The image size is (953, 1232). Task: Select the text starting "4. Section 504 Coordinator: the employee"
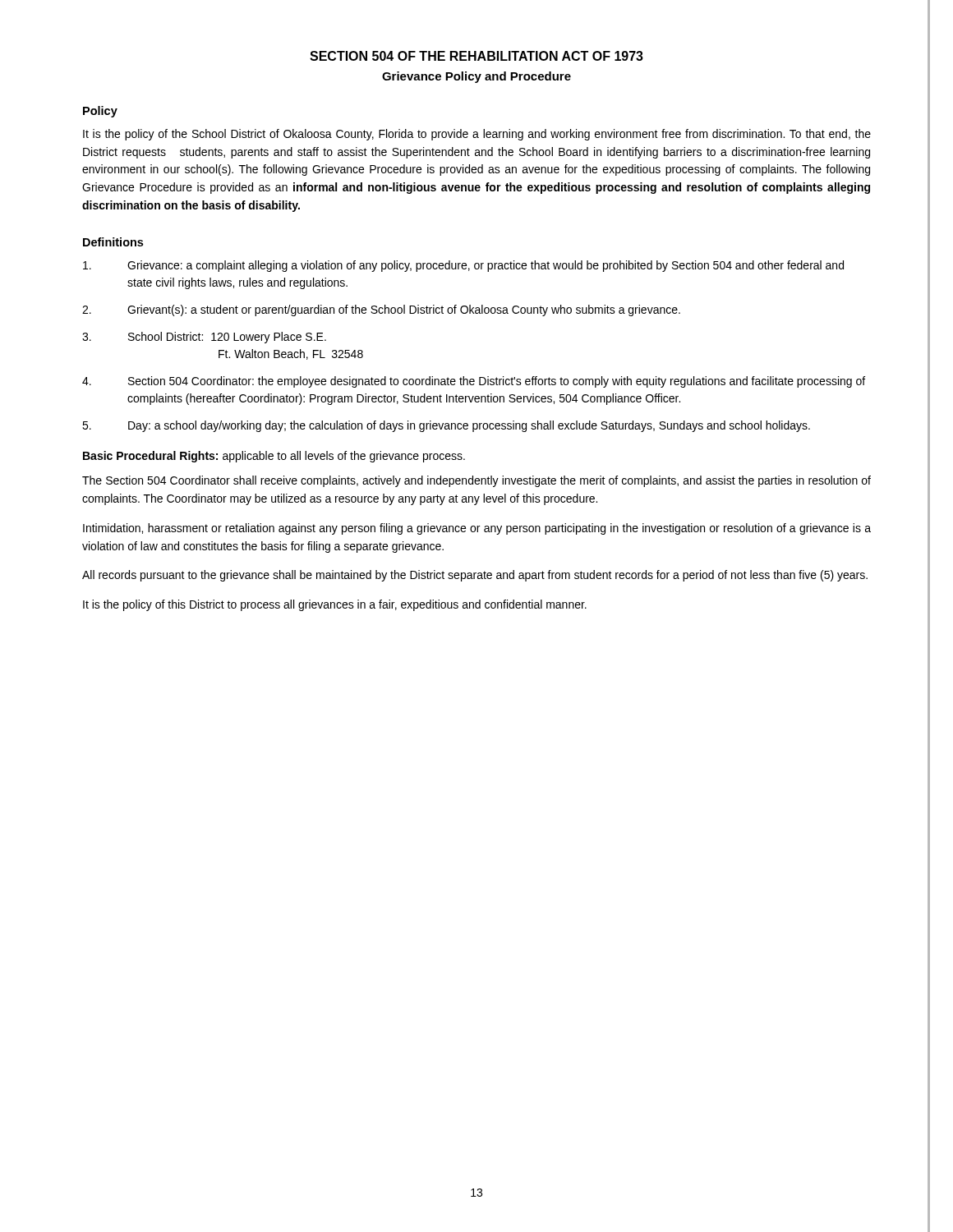[x=476, y=391]
